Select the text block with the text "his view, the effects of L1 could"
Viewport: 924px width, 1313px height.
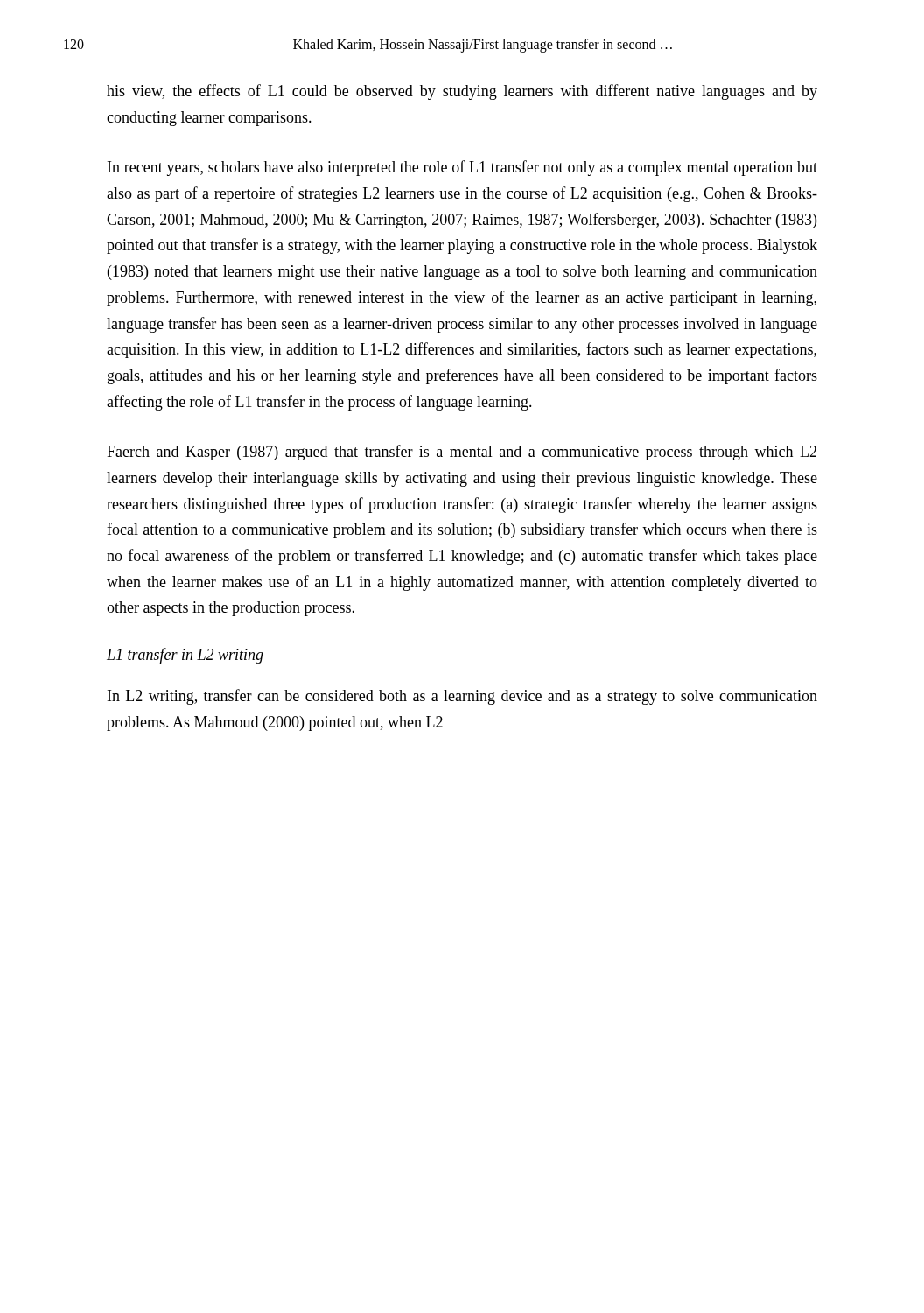click(x=462, y=104)
